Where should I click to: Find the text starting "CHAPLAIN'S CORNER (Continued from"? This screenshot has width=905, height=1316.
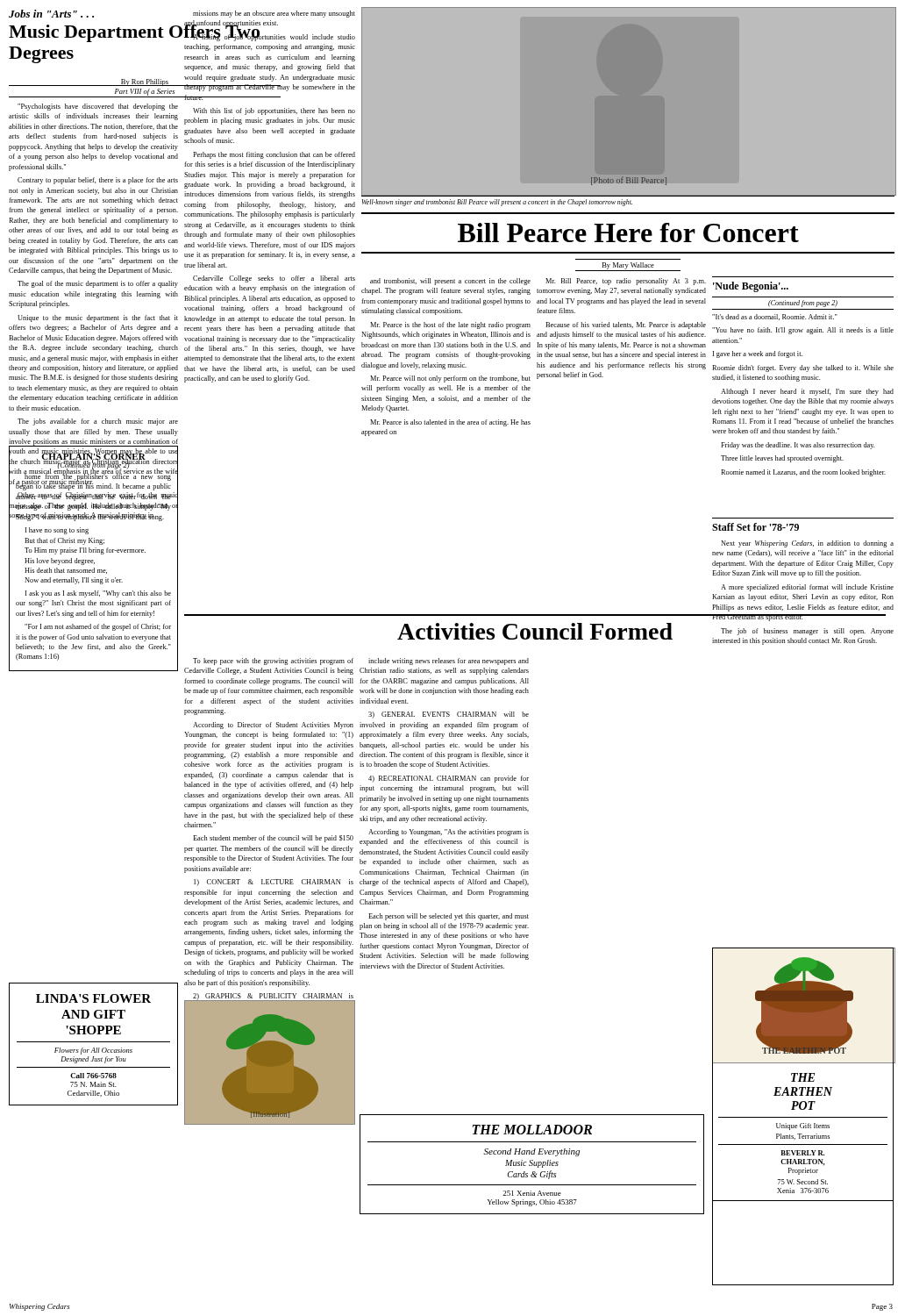pyautogui.click(x=93, y=557)
